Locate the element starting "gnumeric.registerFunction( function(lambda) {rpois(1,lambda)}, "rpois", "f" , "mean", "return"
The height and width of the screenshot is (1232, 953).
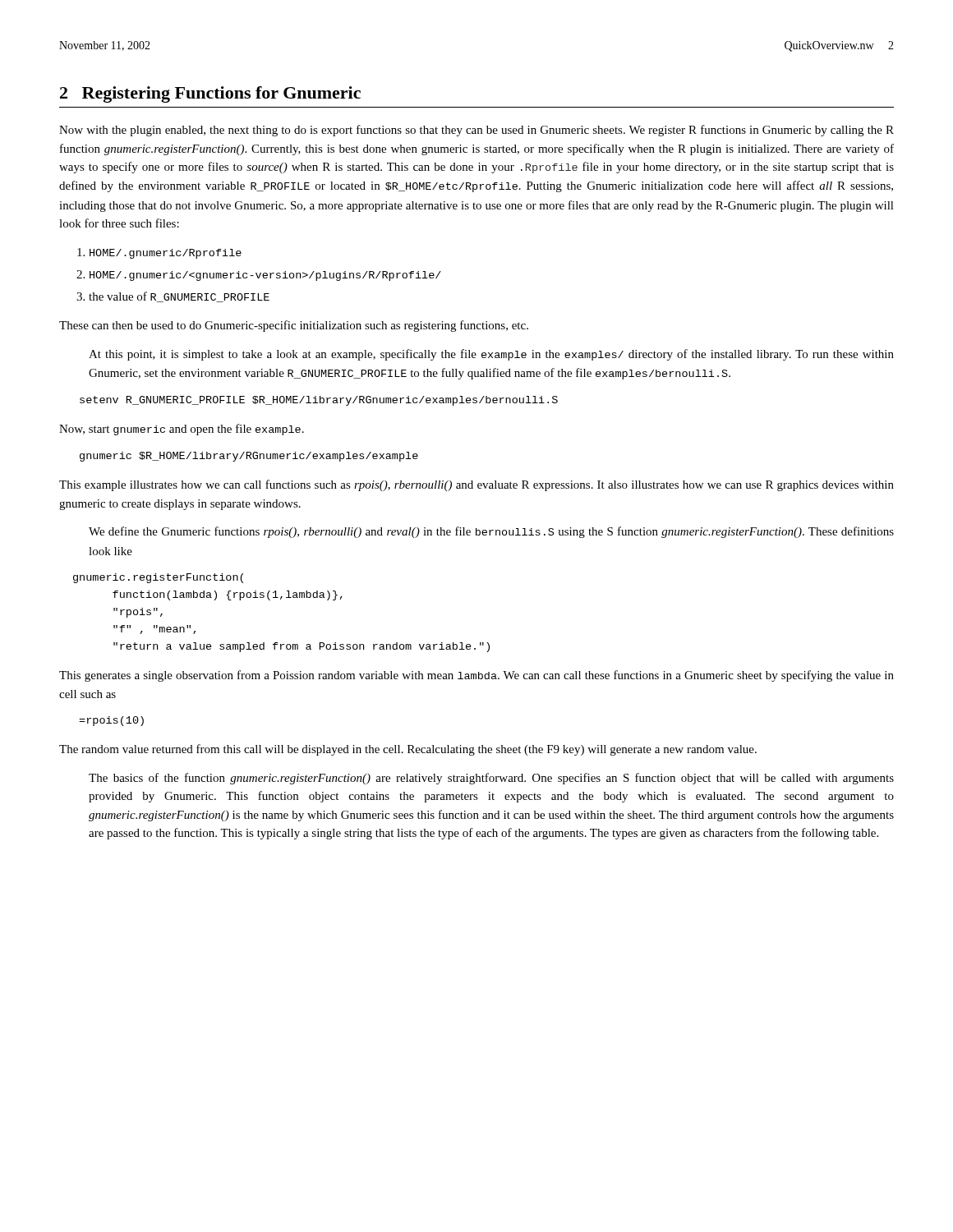click(x=158, y=578)
